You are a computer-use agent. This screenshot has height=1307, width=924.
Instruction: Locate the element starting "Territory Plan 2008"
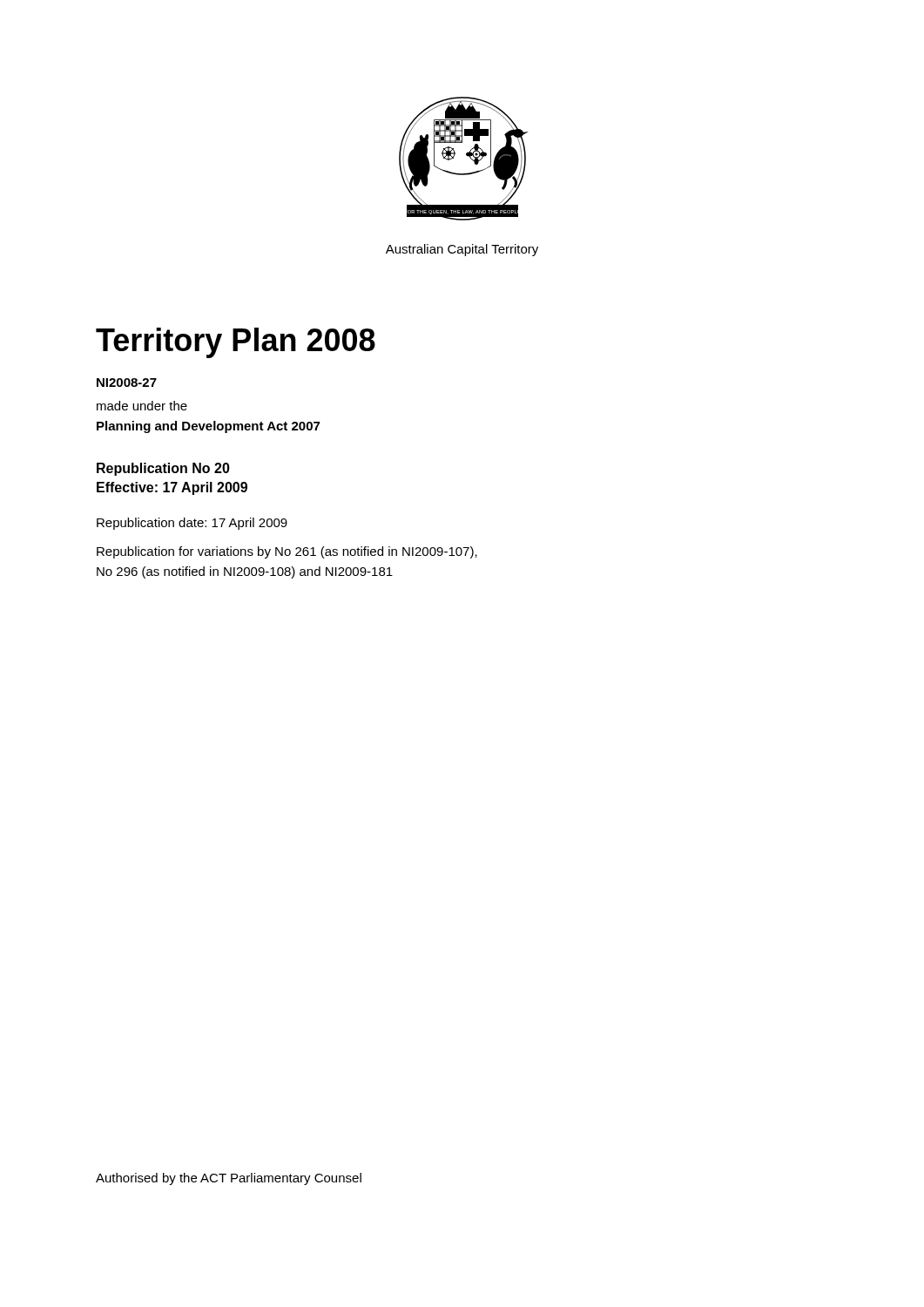[236, 343]
